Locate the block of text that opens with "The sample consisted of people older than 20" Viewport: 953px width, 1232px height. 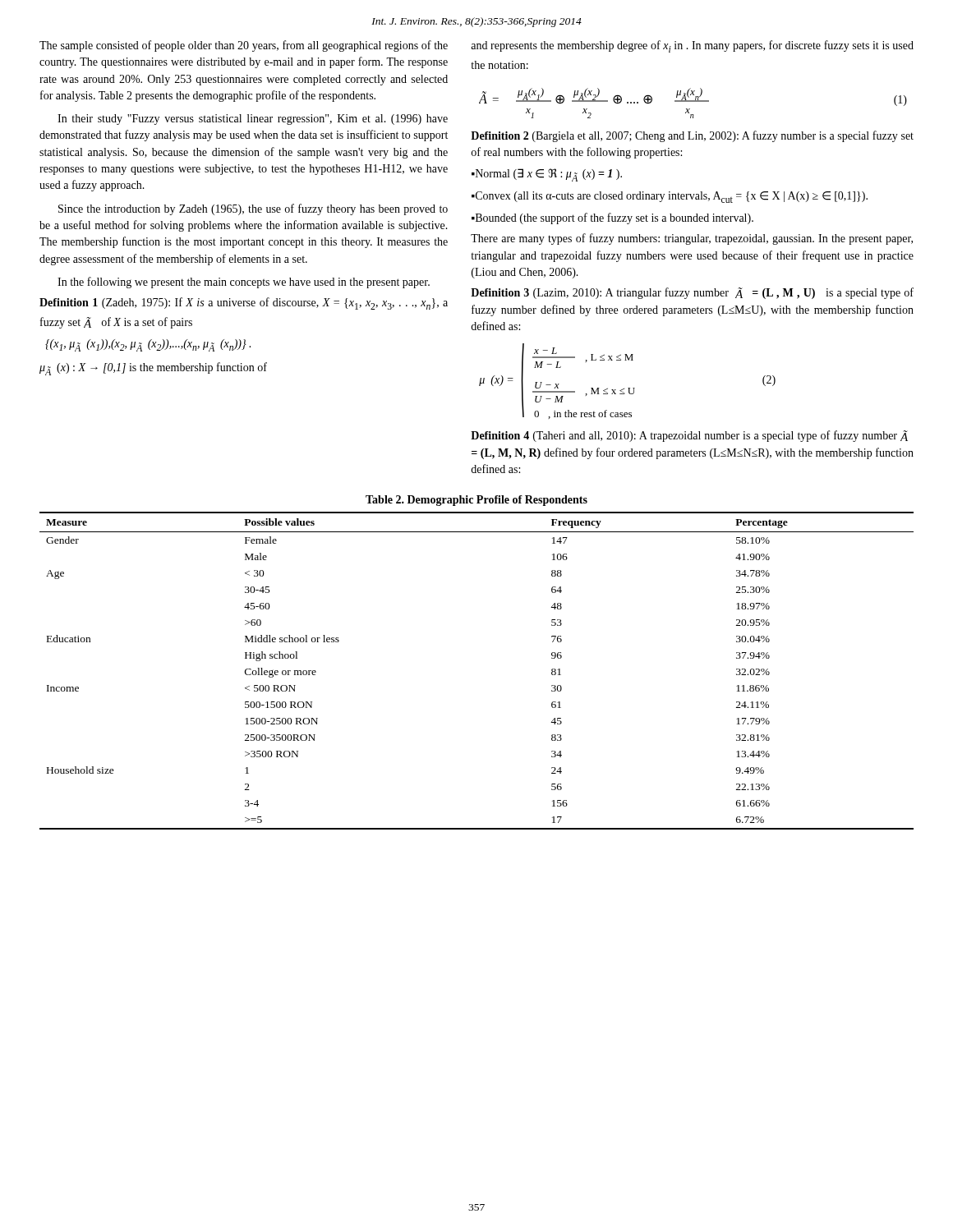tap(244, 71)
